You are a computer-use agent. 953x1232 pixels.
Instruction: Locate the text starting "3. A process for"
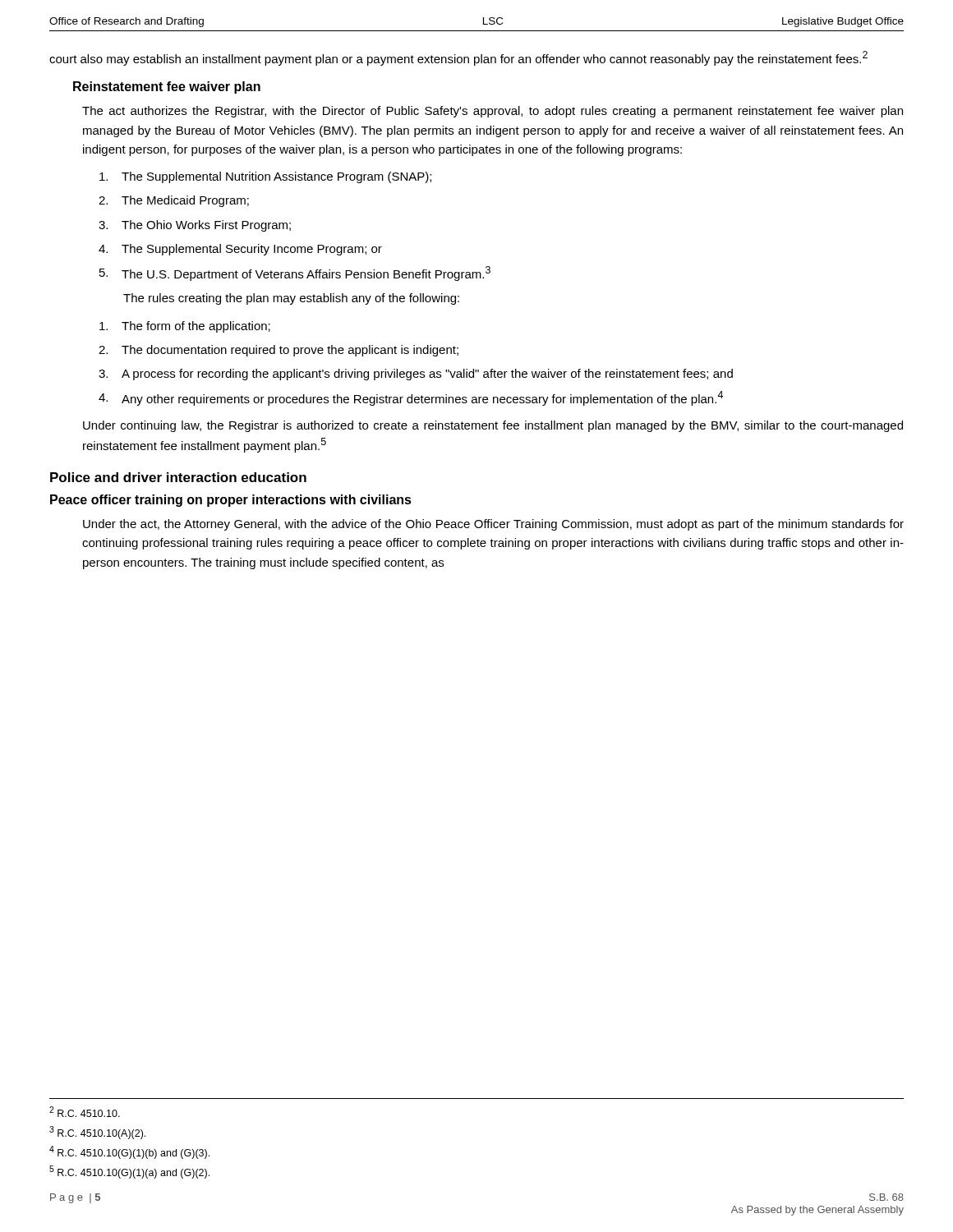coord(501,373)
